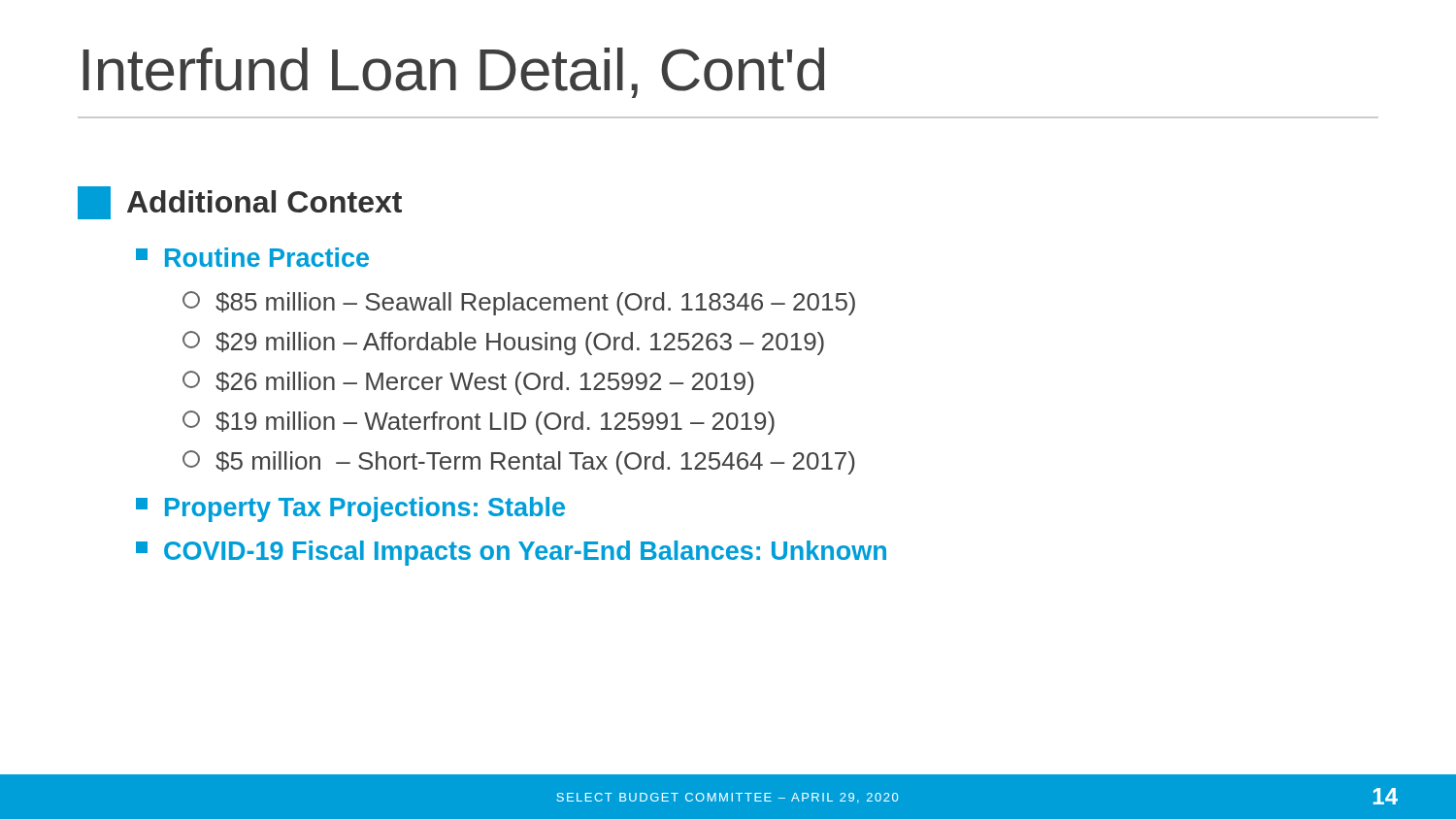Click on the region starting "Property Tax Projections: Stable"
This screenshot has width=1456, height=819.
pos(351,508)
